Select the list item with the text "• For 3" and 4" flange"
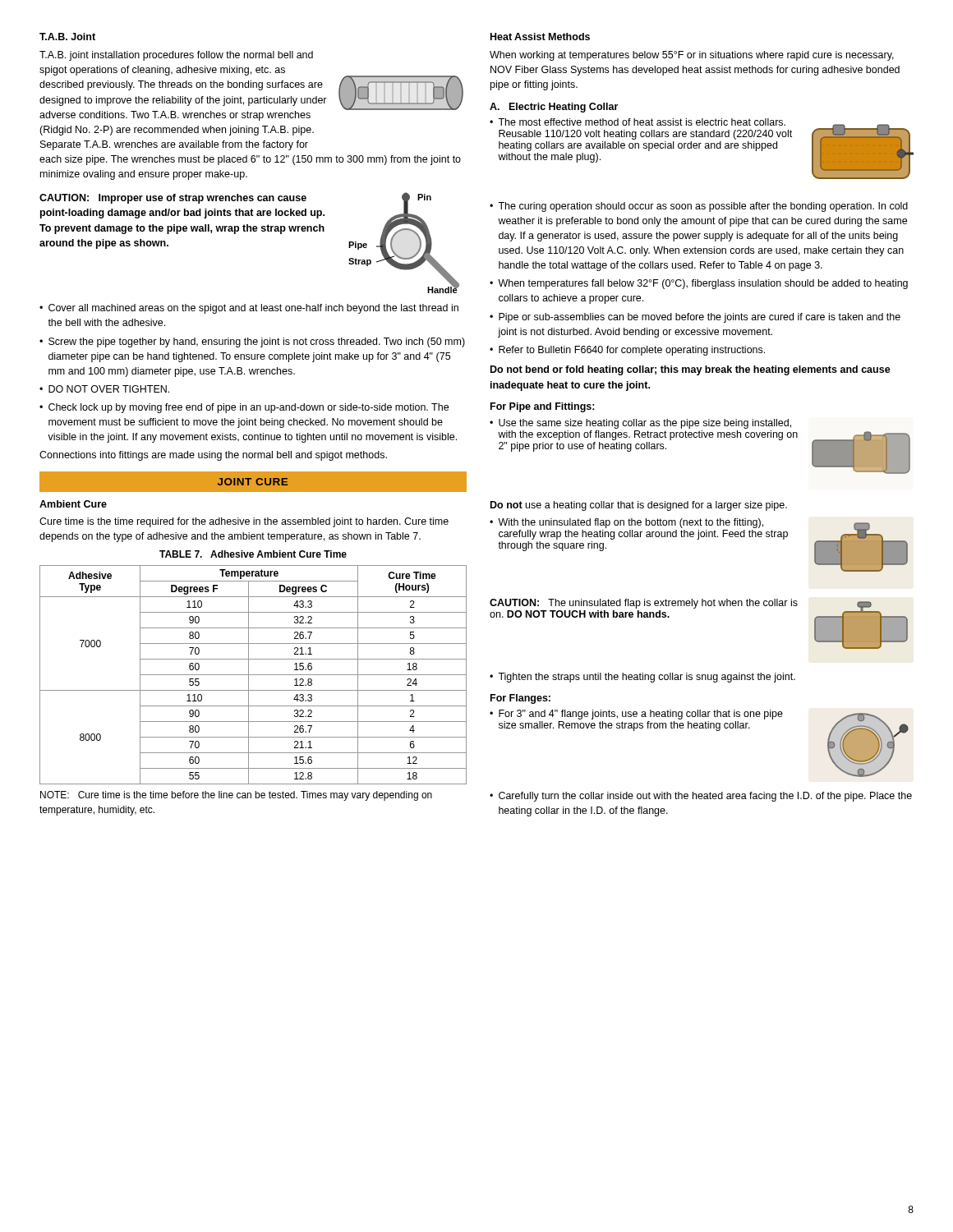 [x=702, y=746]
